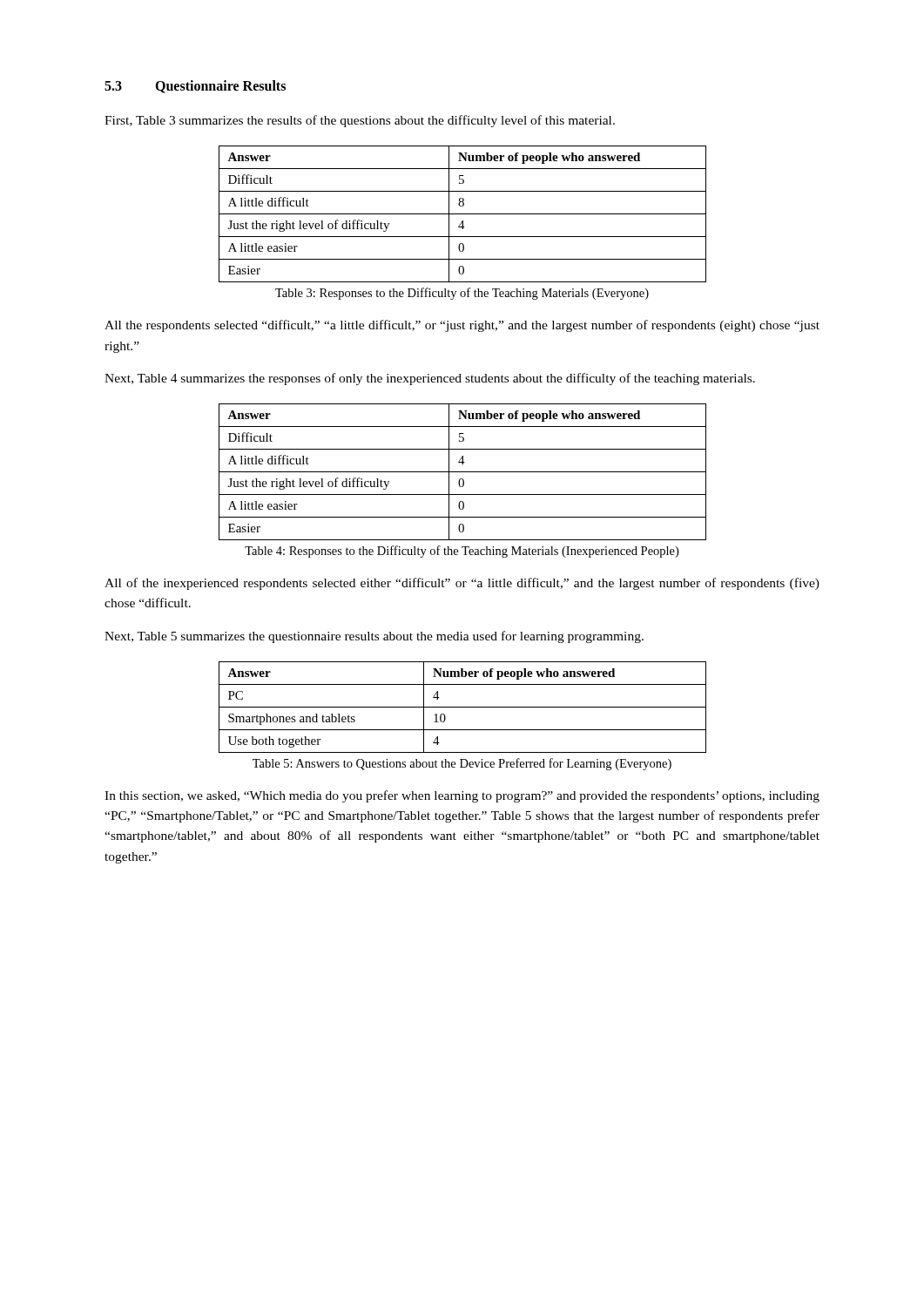Navigate to the passage starting "First, Table 3 summarizes the results of"
This screenshot has height=1307, width=924.
360,120
